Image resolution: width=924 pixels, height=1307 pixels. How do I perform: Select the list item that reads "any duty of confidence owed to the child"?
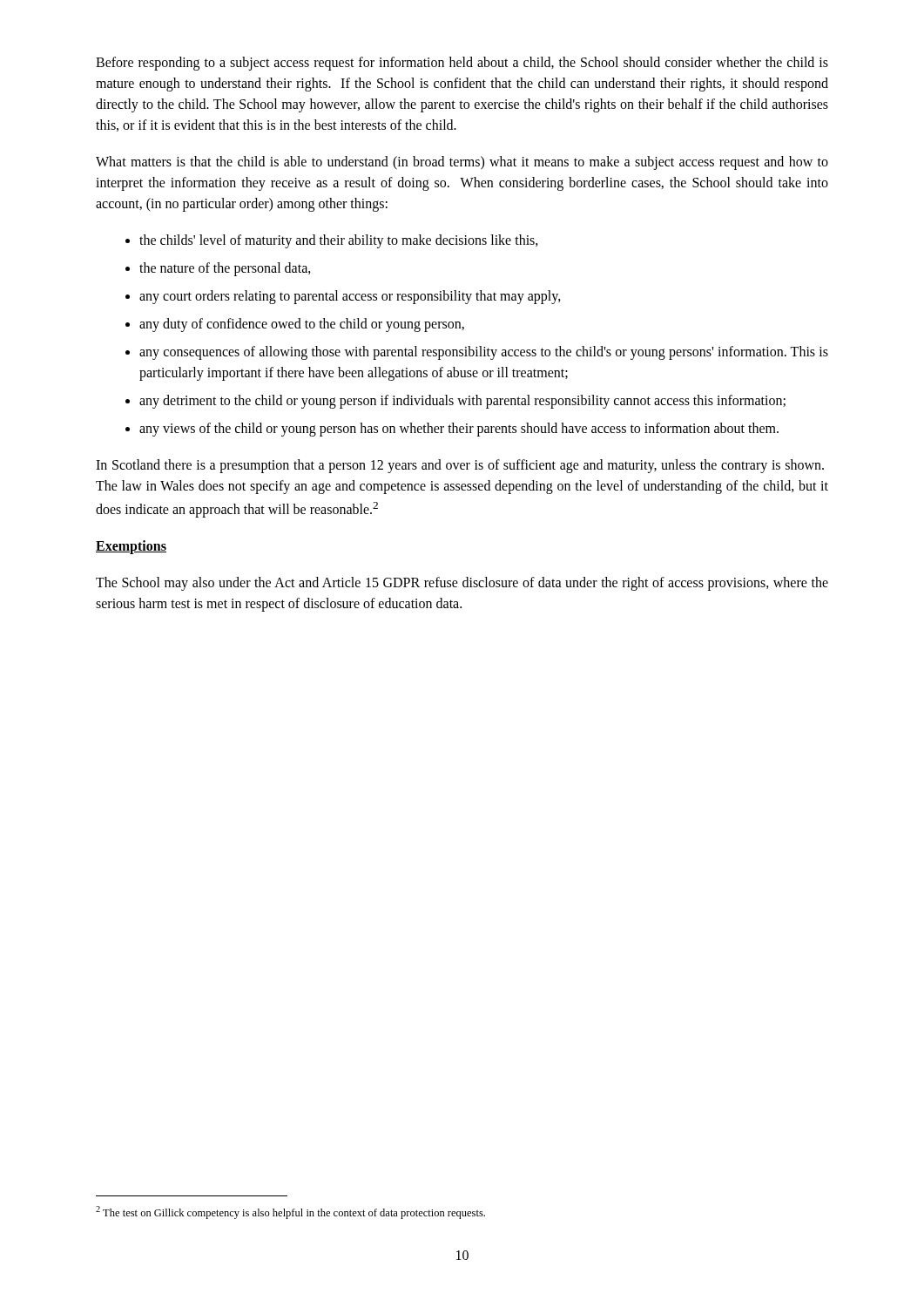coord(302,325)
